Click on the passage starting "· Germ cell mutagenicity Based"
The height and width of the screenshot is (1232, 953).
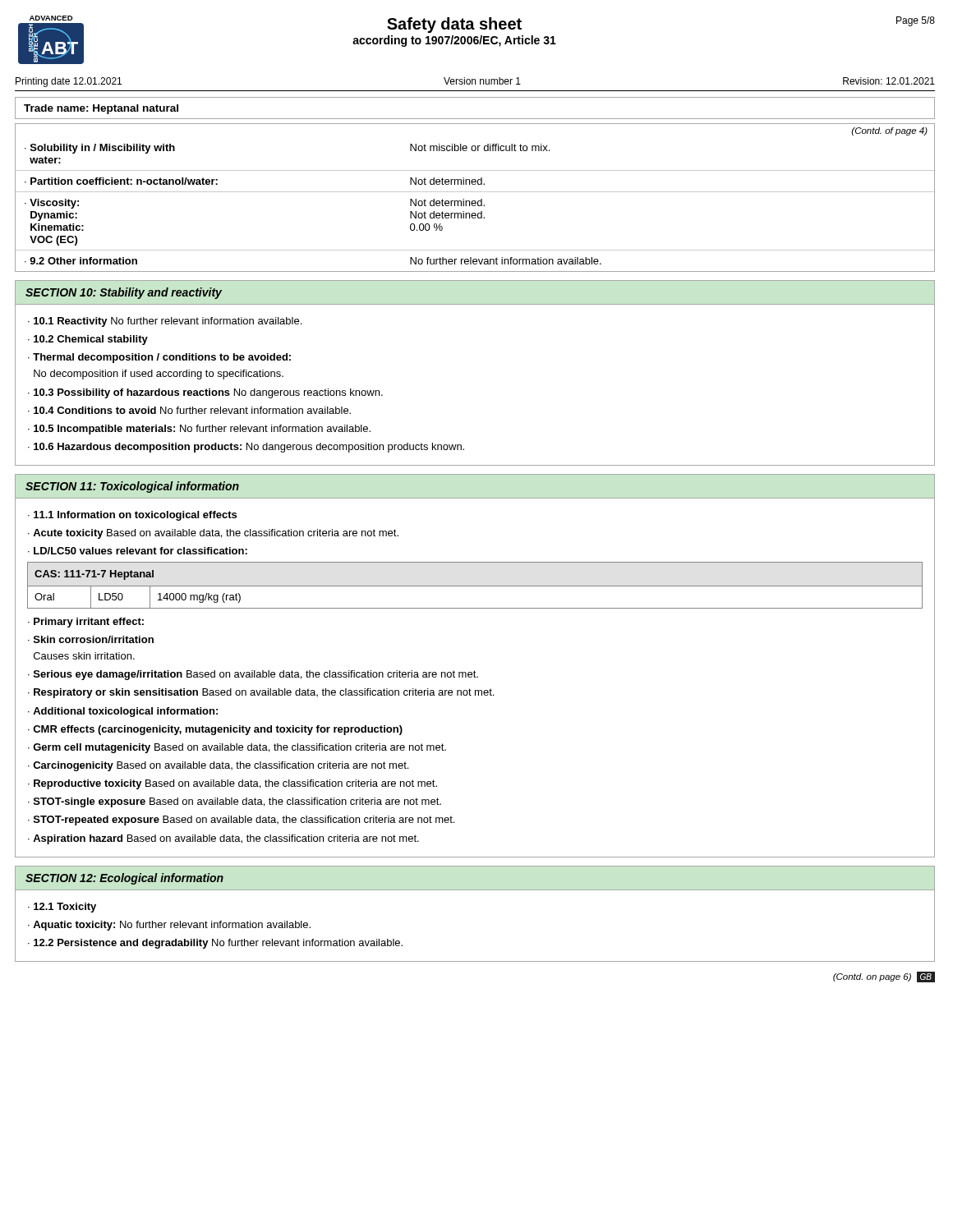point(237,748)
